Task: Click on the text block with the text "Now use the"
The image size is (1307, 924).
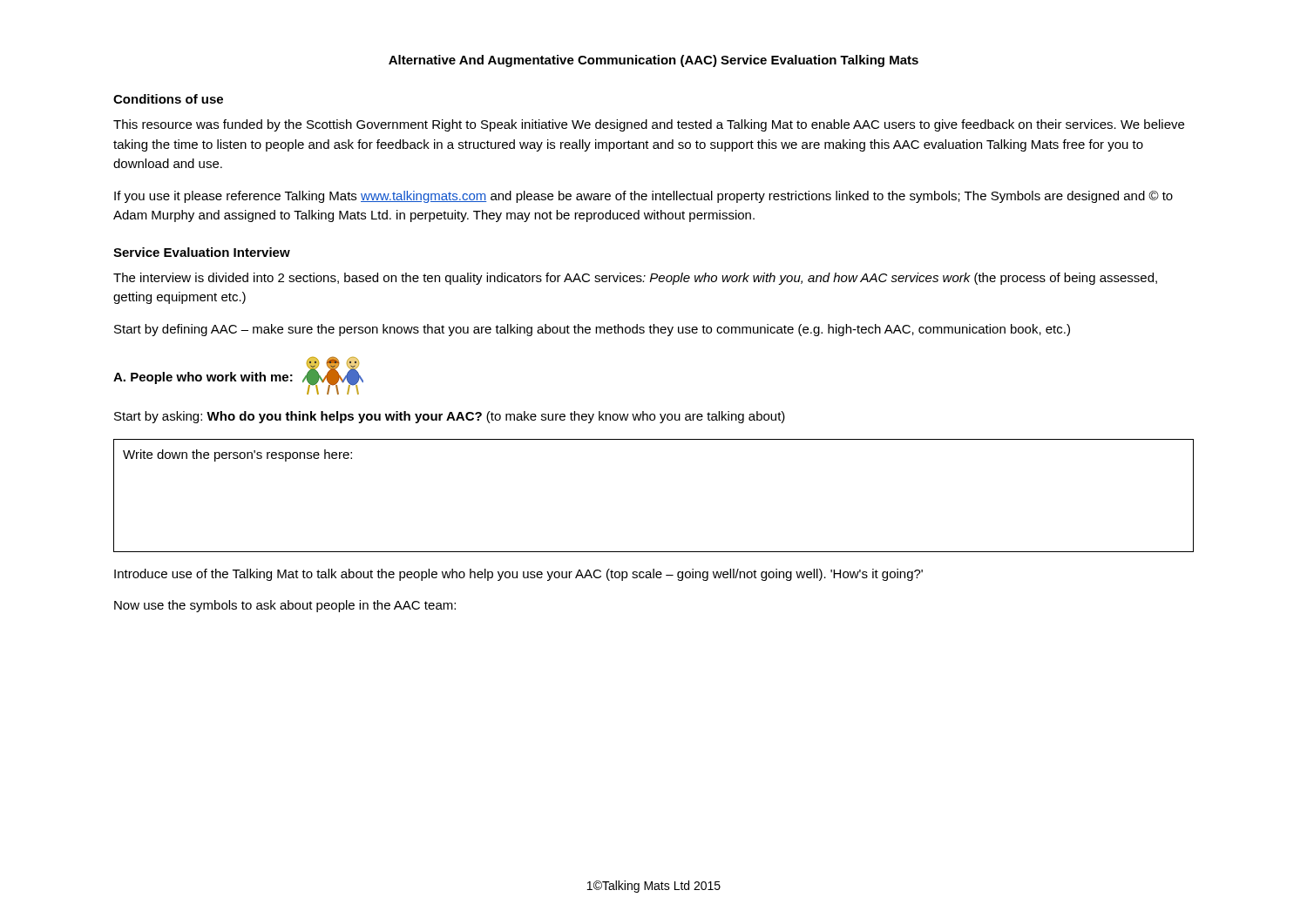Action: coord(285,605)
